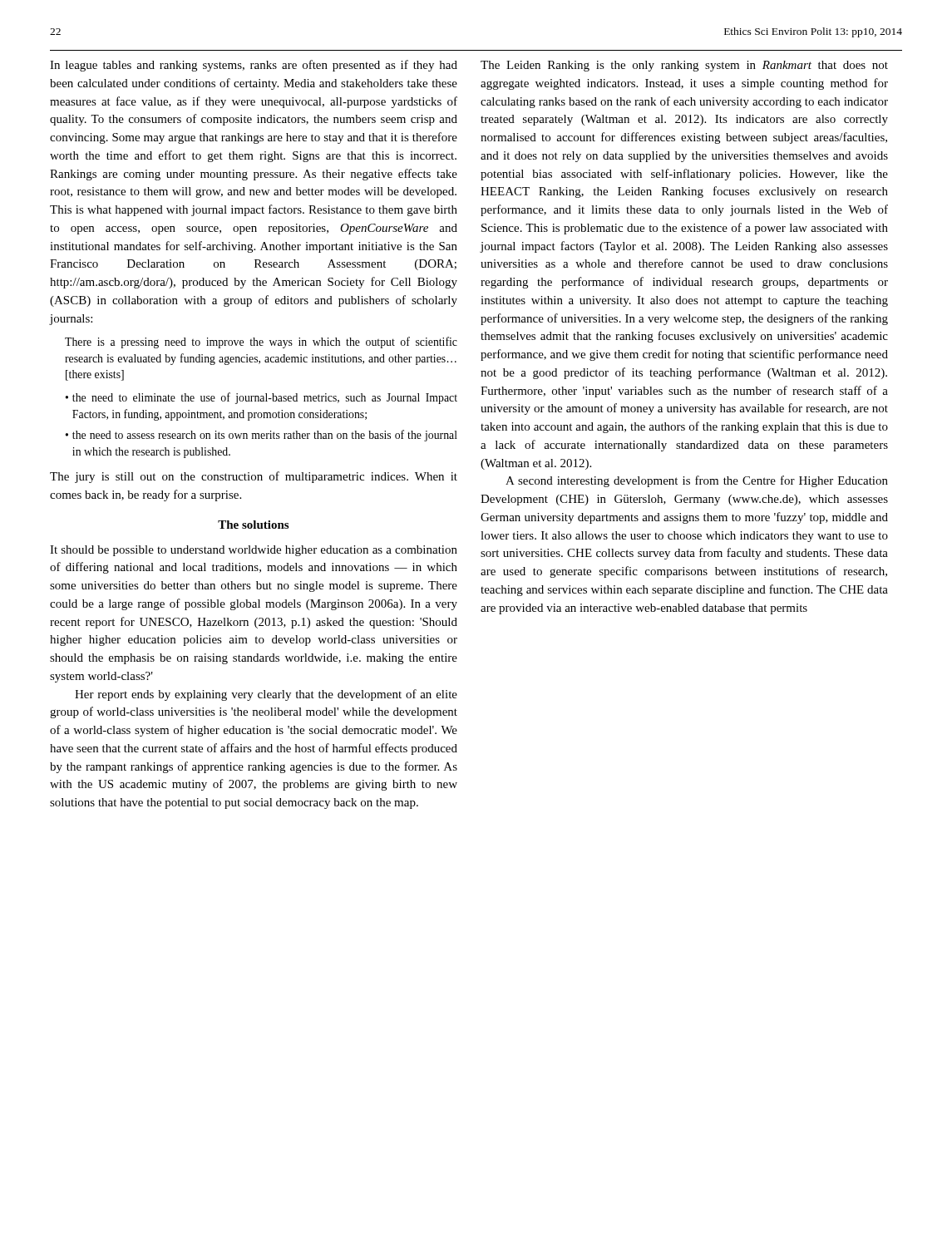
Task: Navigate to the text starting "It should be possible"
Action: [x=254, y=613]
